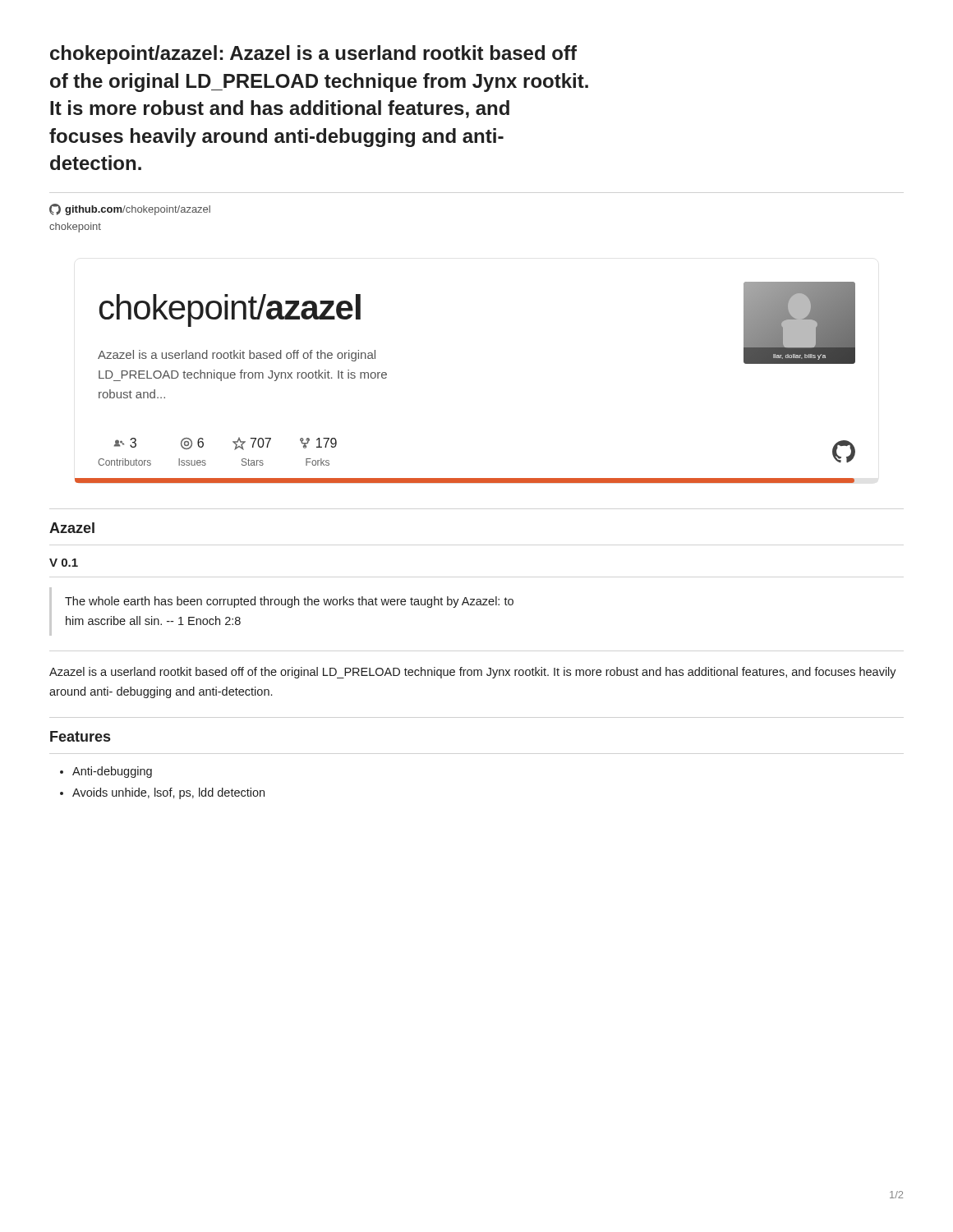Point to the block beginning "Azazel is a userland rootkit based off of"
This screenshot has width=953, height=1232.
473,682
